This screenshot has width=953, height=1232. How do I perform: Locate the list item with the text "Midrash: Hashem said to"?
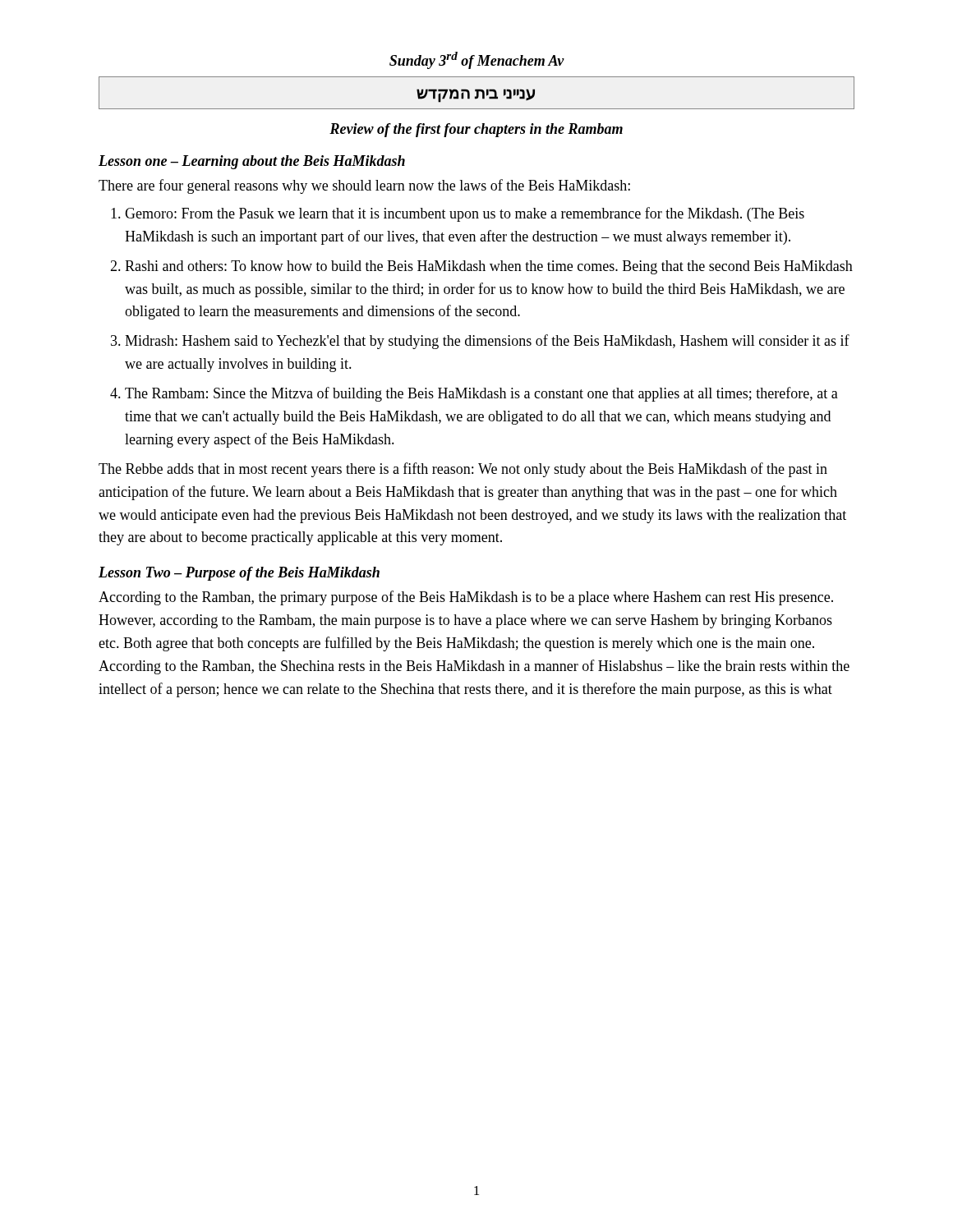(487, 353)
